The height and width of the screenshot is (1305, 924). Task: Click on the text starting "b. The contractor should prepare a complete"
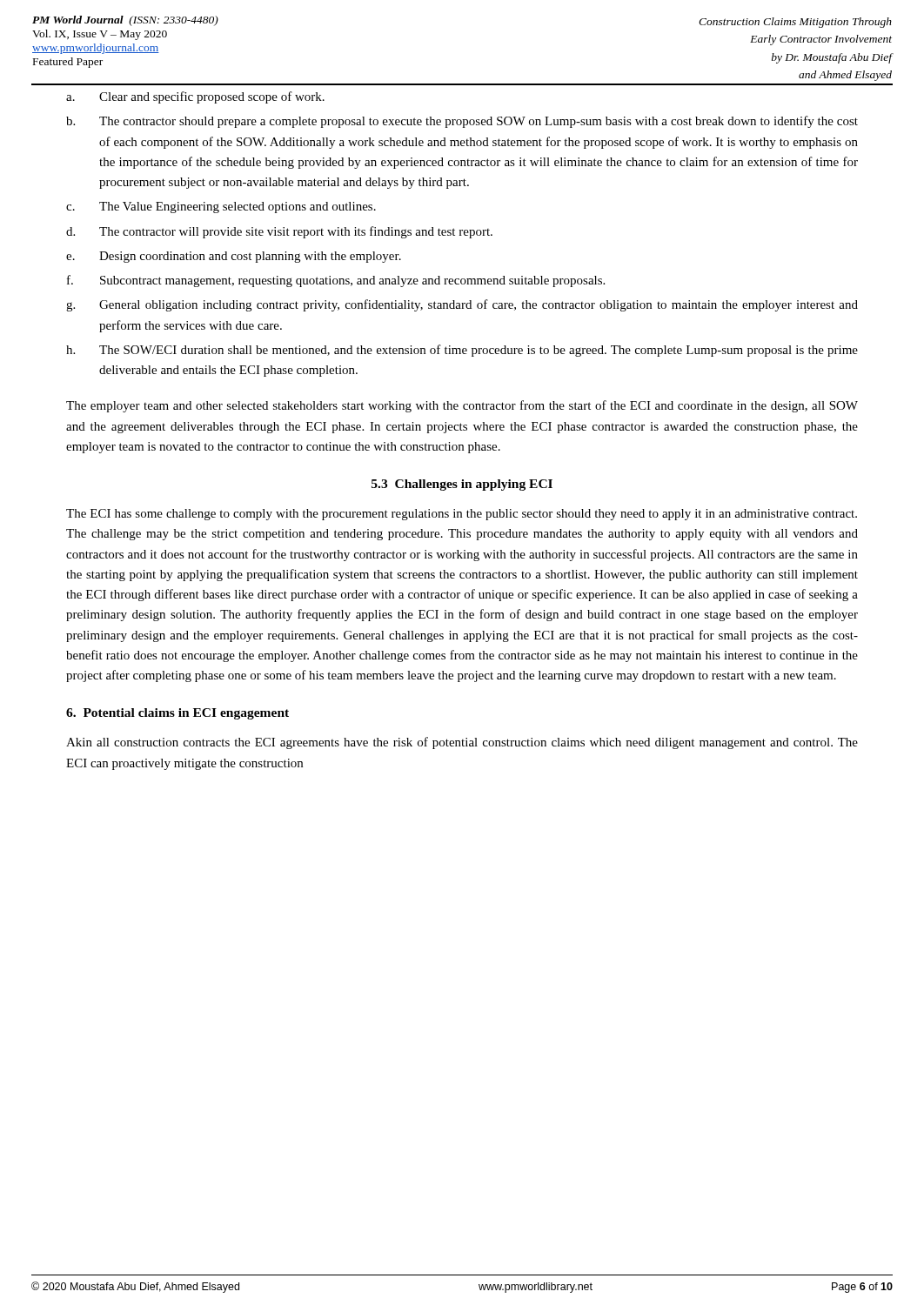pyautogui.click(x=462, y=152)
